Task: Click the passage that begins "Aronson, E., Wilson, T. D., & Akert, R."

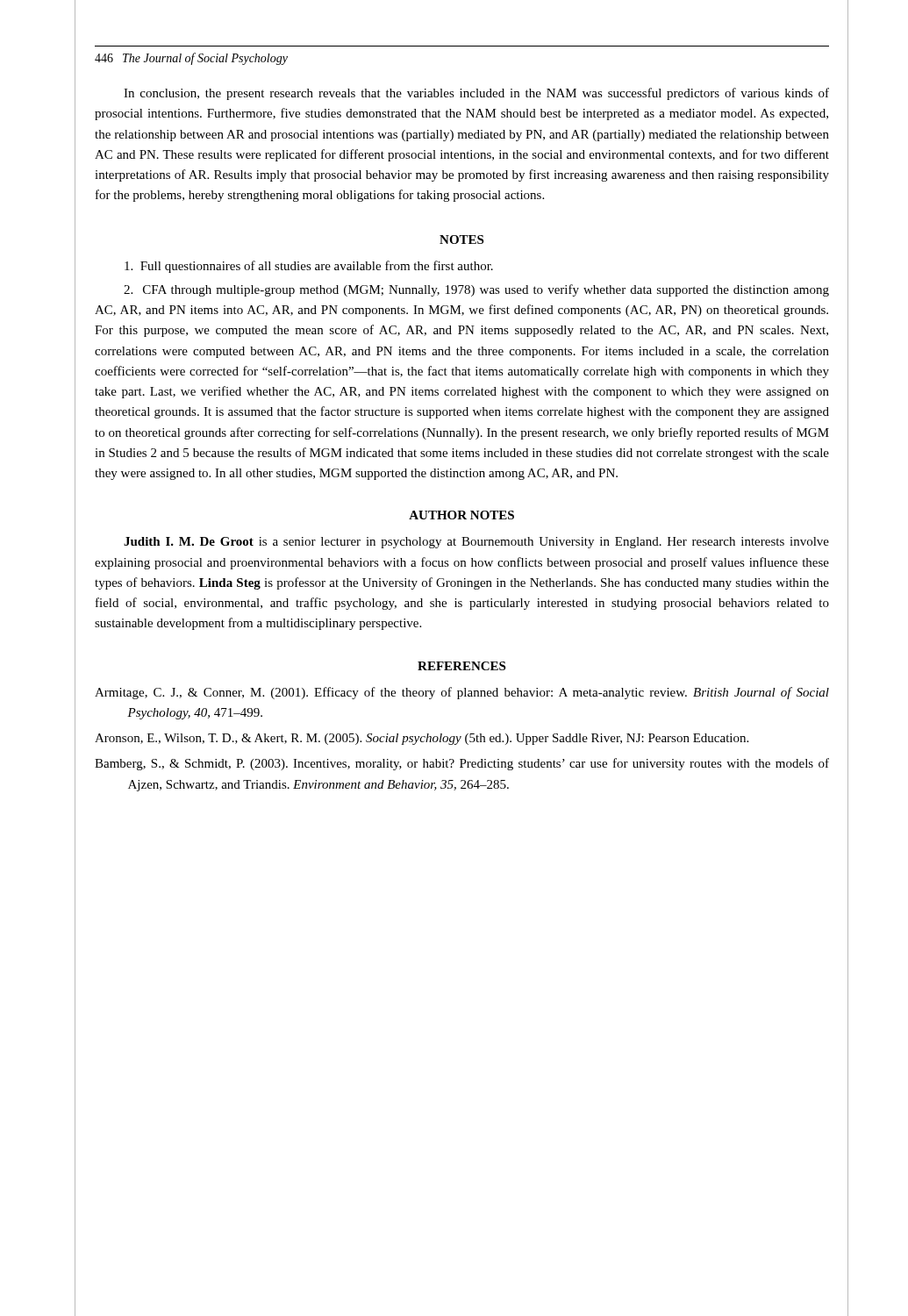Action: pos(422,738)
